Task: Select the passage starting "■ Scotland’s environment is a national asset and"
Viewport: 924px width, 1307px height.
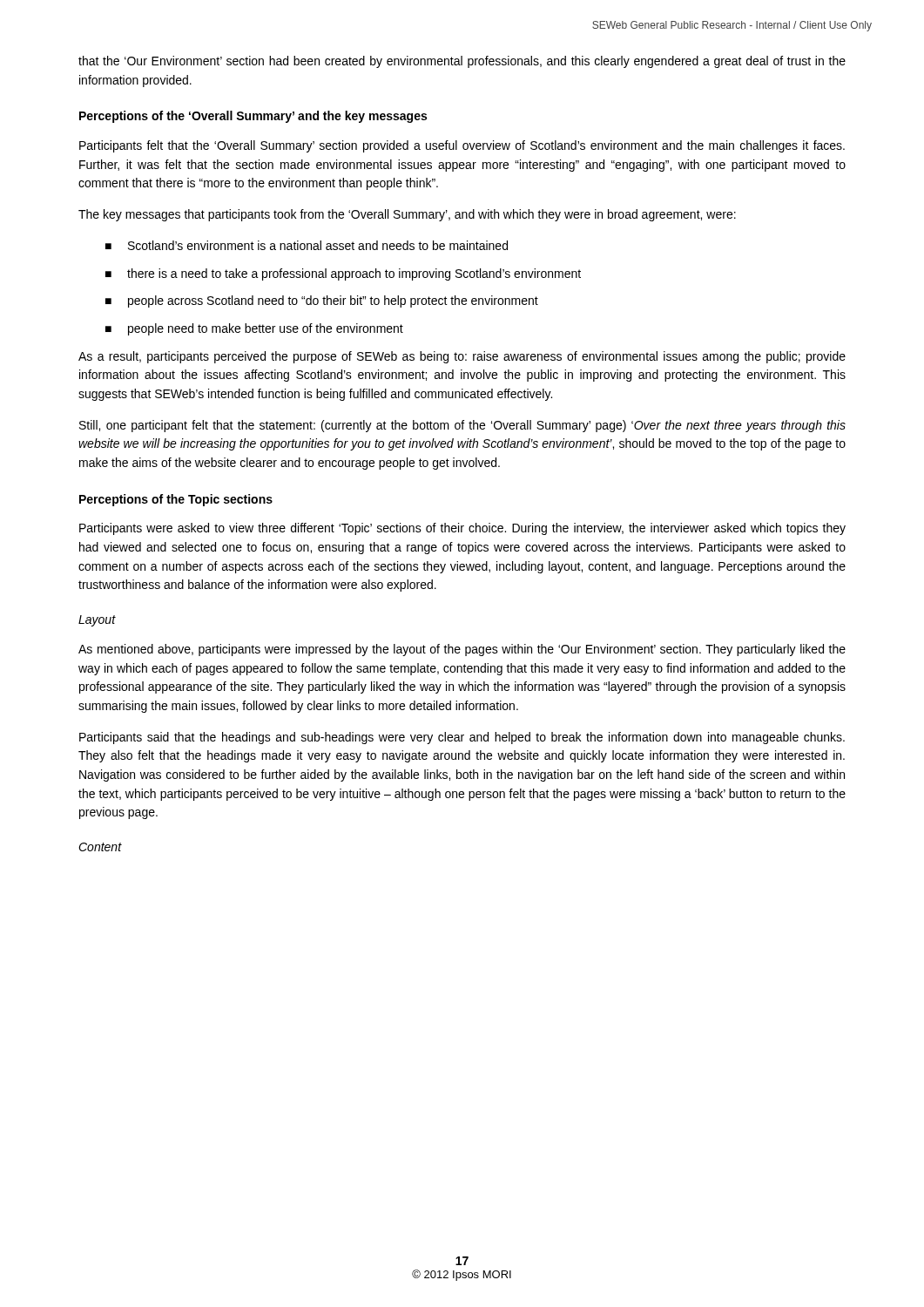Action: pyautogui.click(x=307, y=246)
